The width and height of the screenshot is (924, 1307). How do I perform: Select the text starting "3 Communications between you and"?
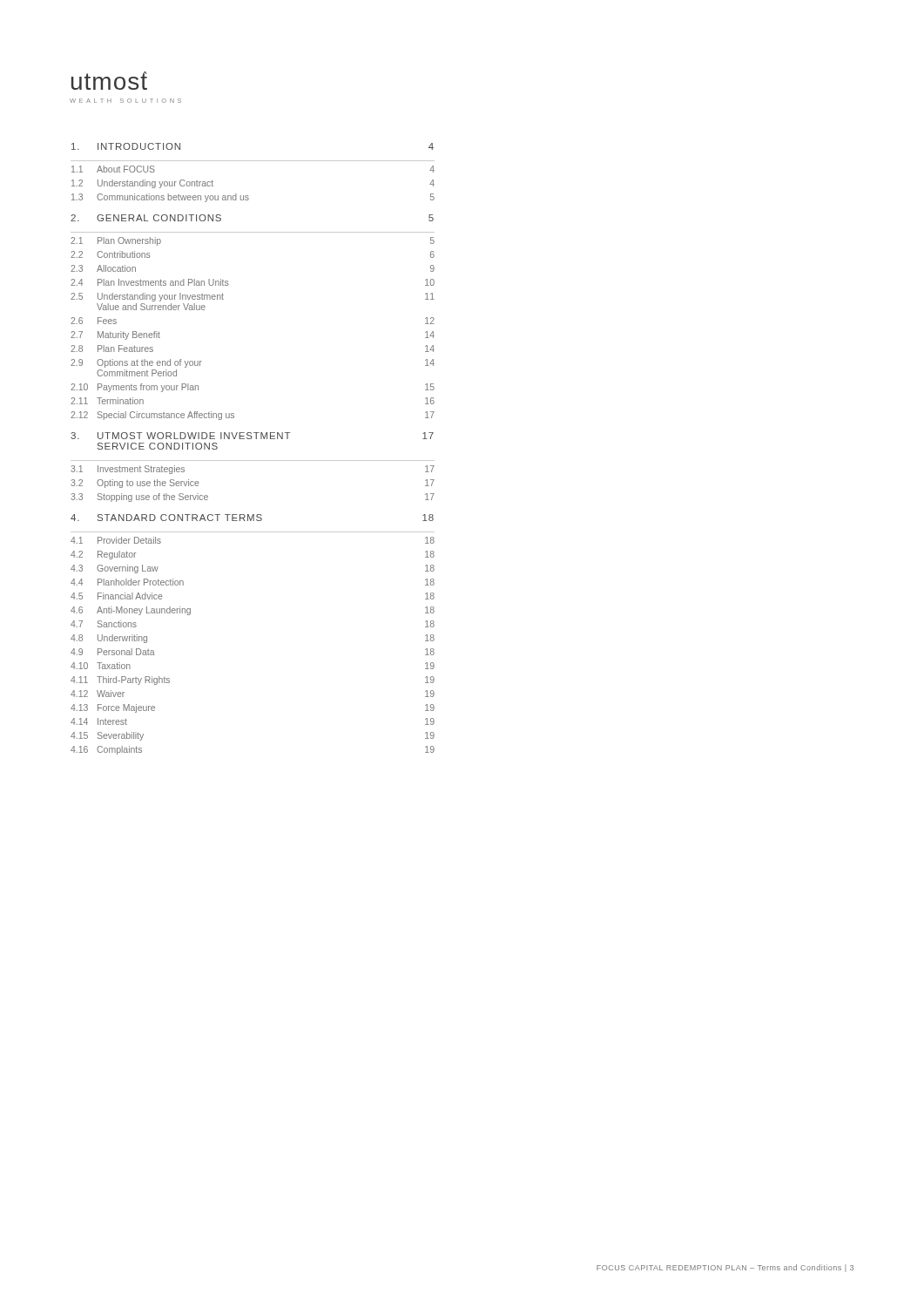tap(253, 197)
